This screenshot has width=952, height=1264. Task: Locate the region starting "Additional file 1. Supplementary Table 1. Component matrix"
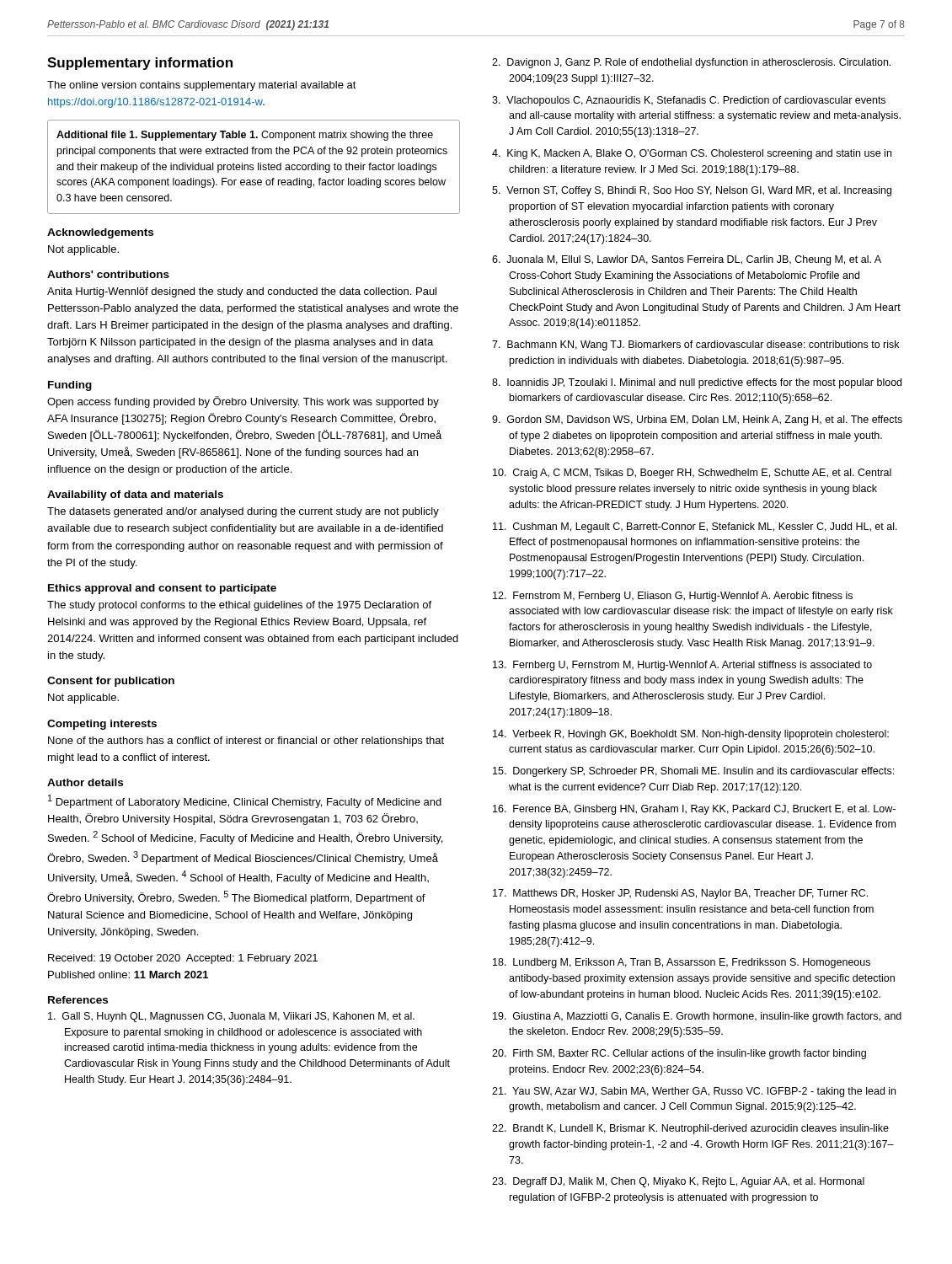point(252,166)
